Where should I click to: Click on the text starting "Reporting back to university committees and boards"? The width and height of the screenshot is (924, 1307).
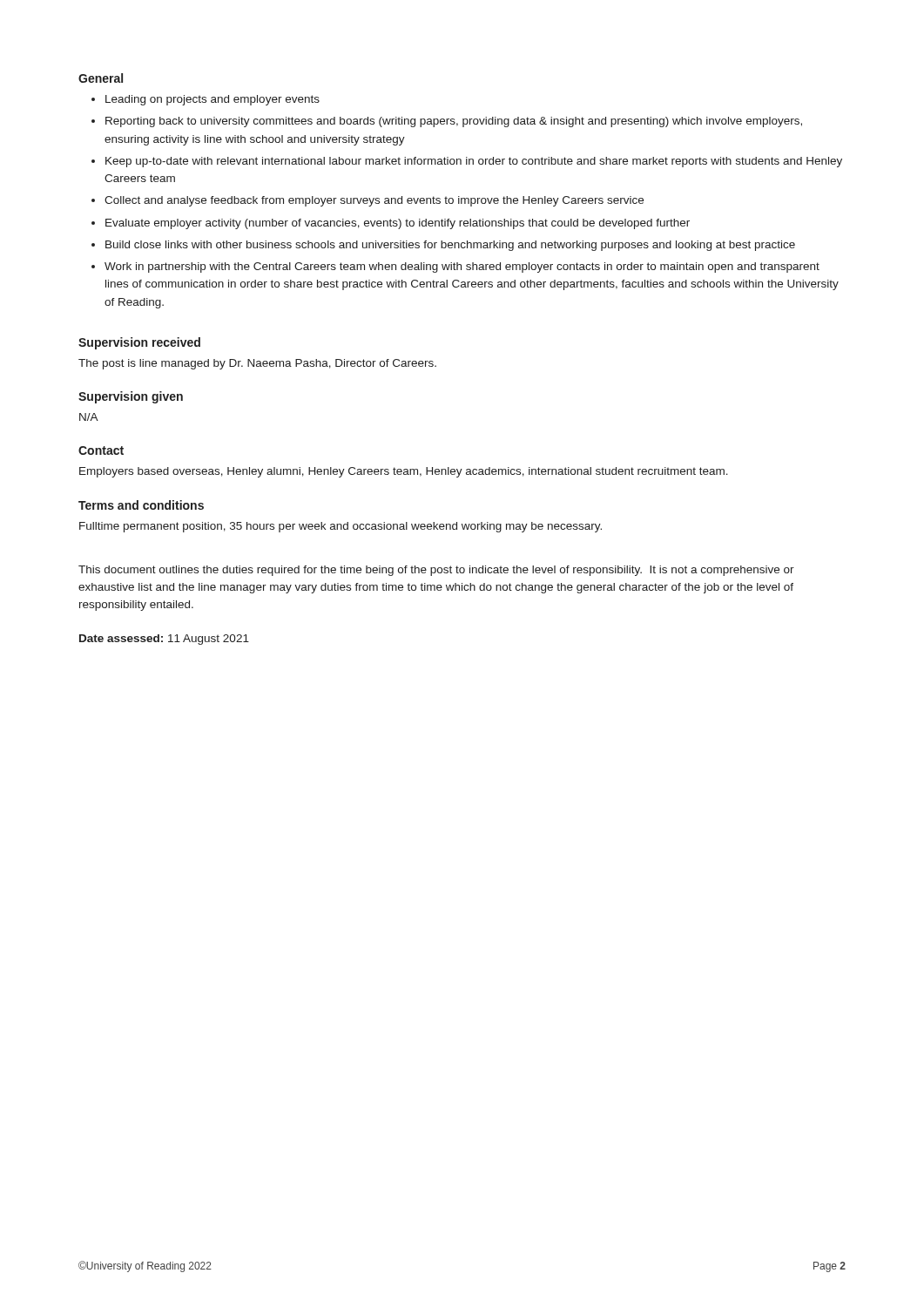coord(454,130)
